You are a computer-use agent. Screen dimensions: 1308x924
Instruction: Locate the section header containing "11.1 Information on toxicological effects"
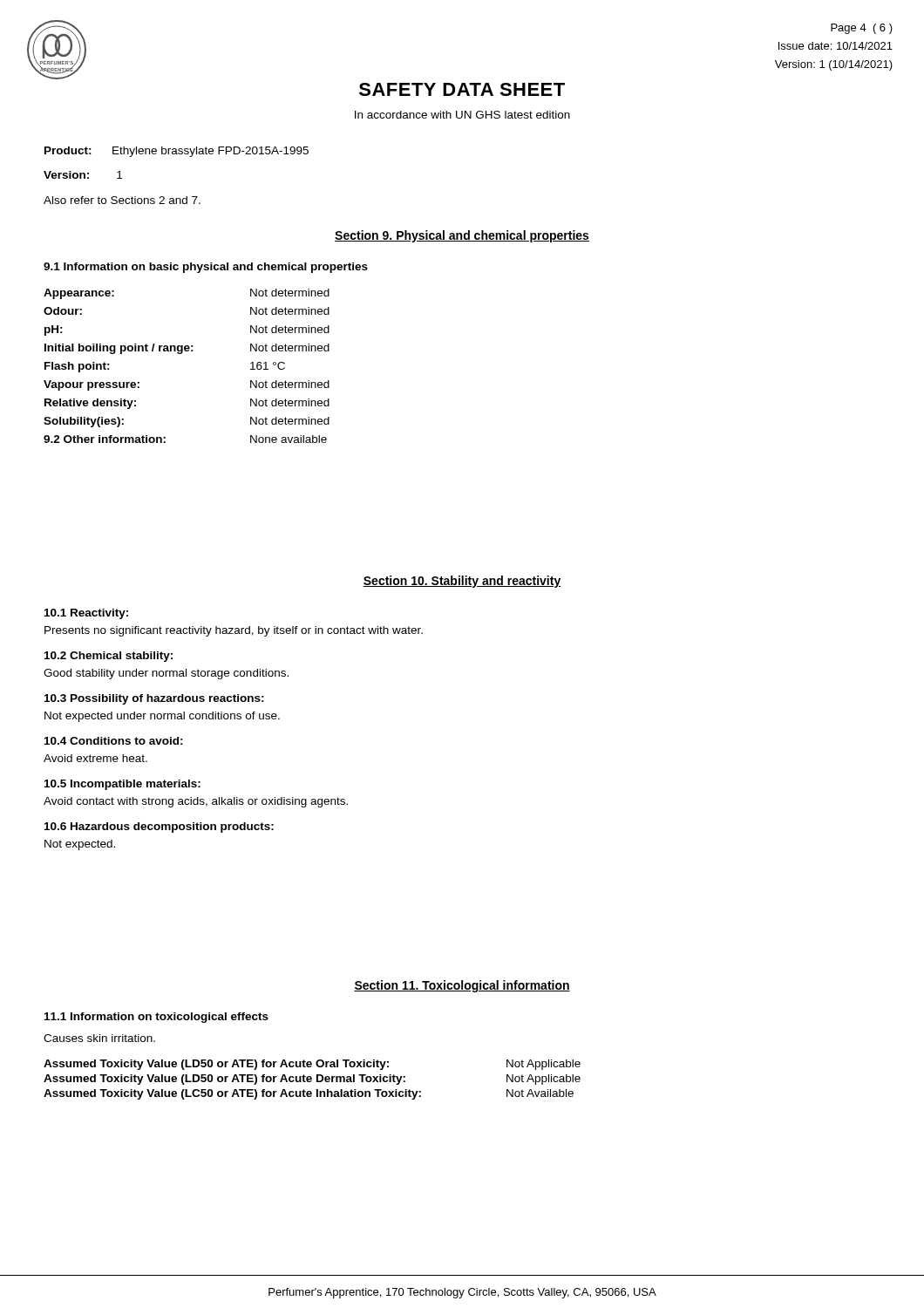(x=156, y=1016)
